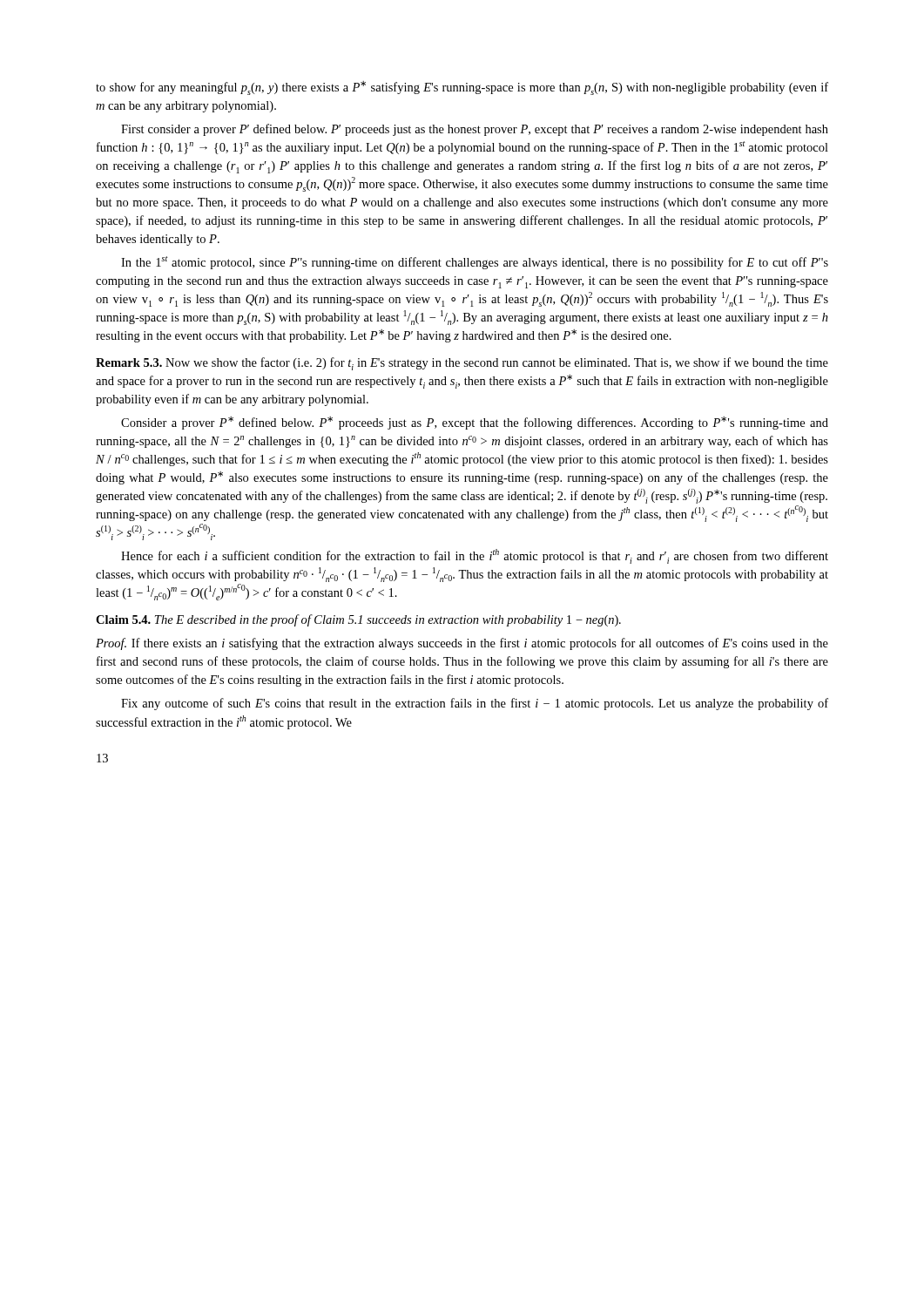Select the text block that reads "Fix any outcome of such E's coins that"

[x=462, y=713]
